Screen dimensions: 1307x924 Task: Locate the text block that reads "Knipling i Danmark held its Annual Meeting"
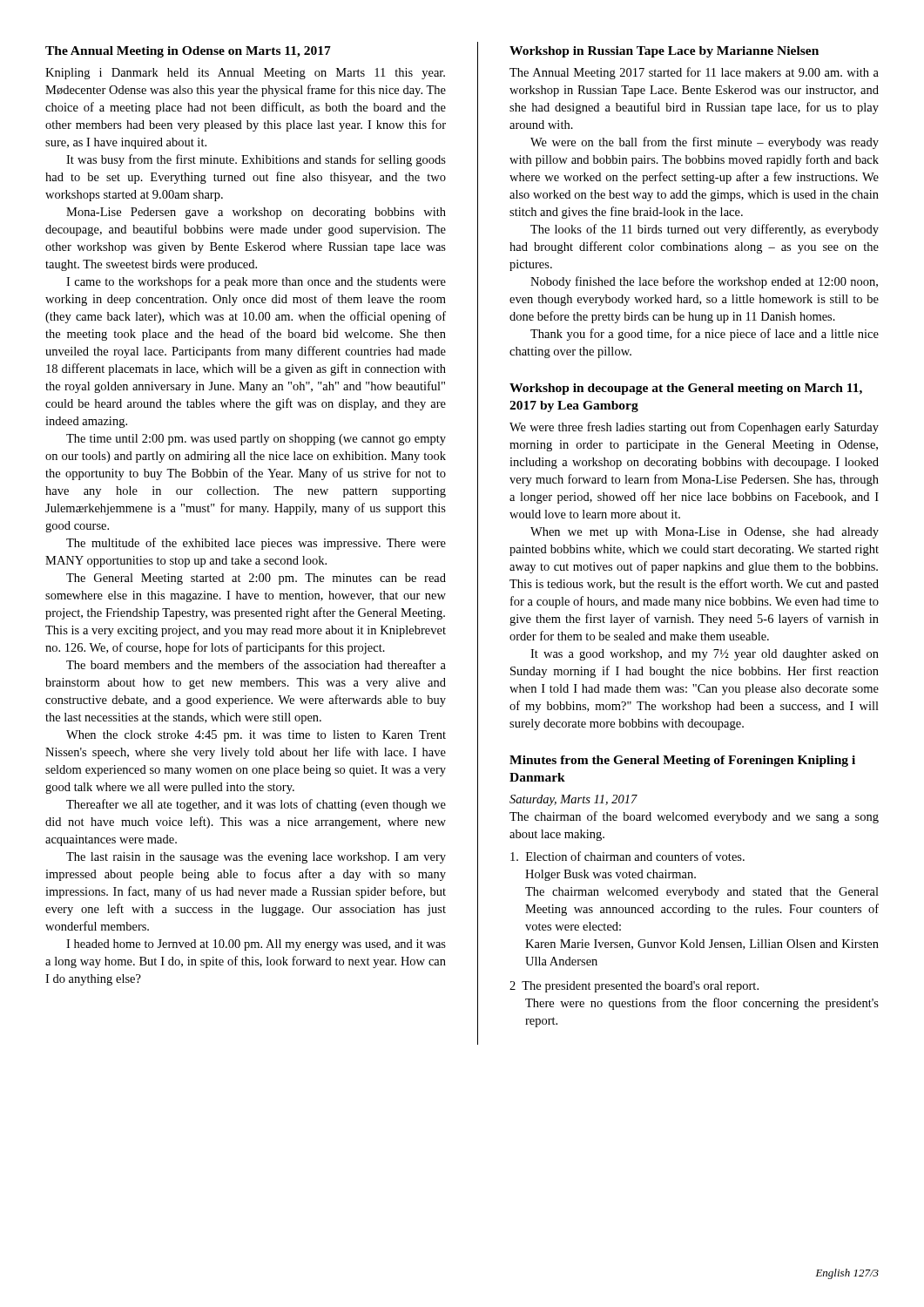tap(245, 74)
